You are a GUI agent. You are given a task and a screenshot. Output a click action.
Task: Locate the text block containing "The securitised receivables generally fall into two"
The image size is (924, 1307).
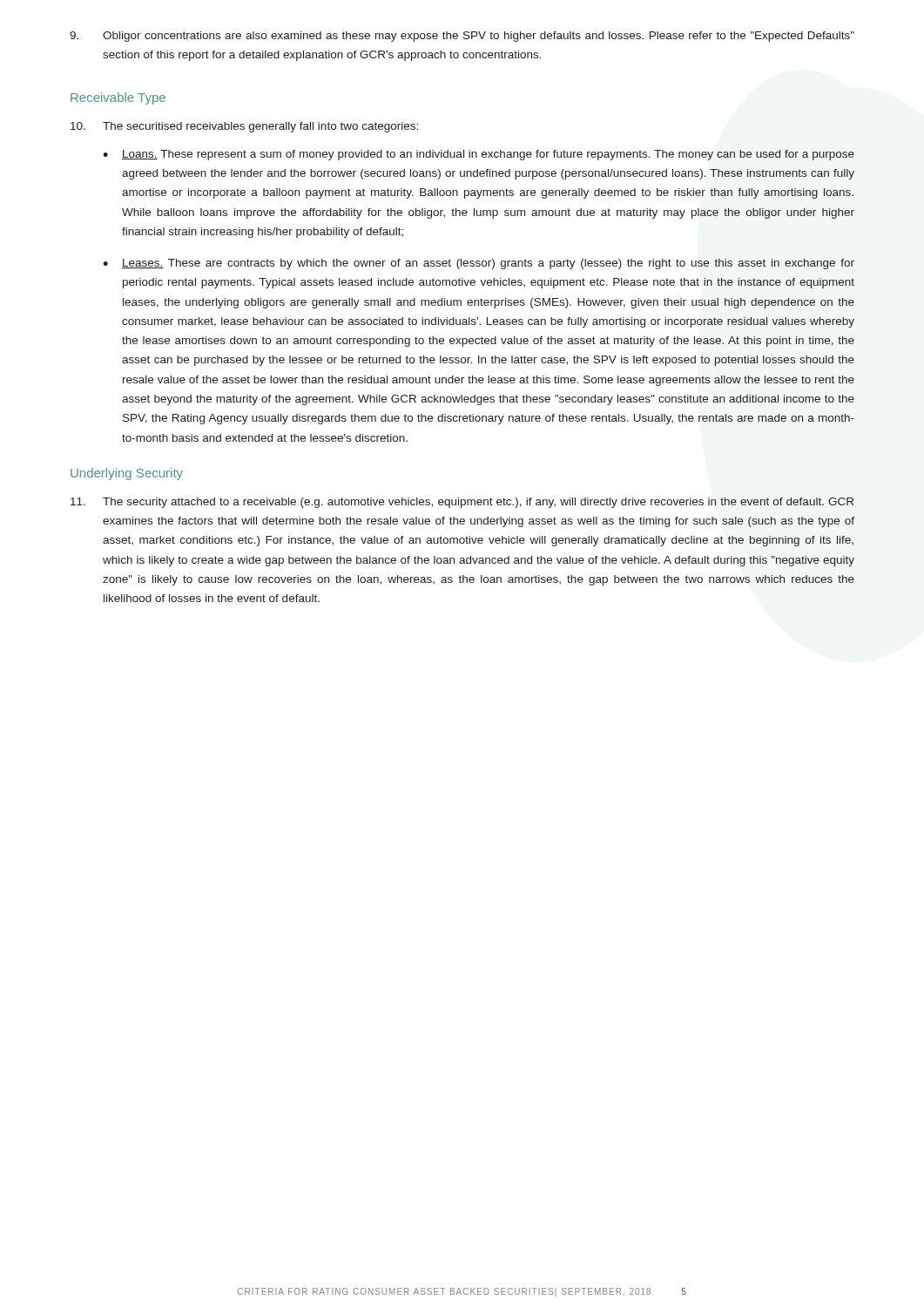click(244, 126)
